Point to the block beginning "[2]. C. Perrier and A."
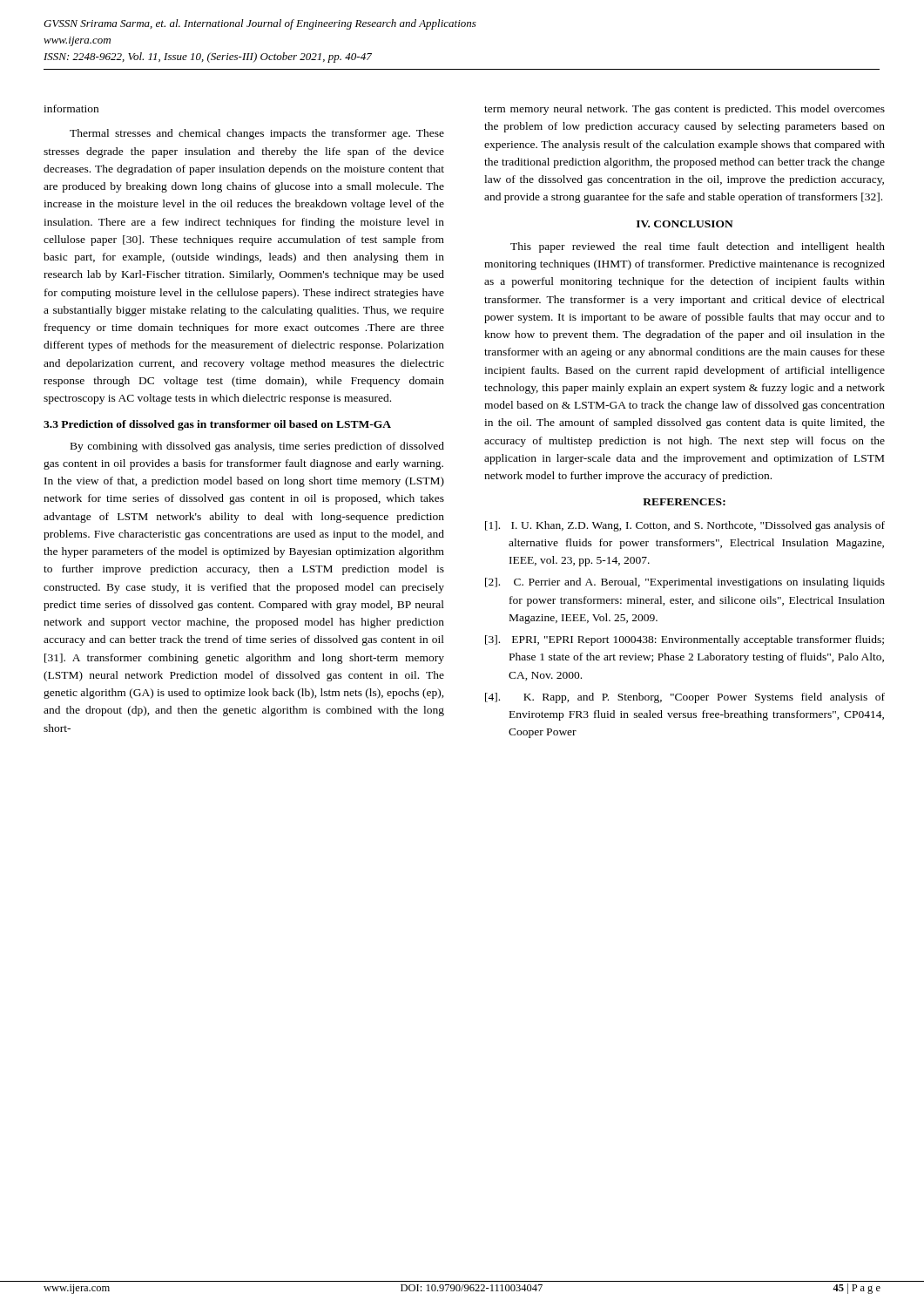 click(684, 600)
